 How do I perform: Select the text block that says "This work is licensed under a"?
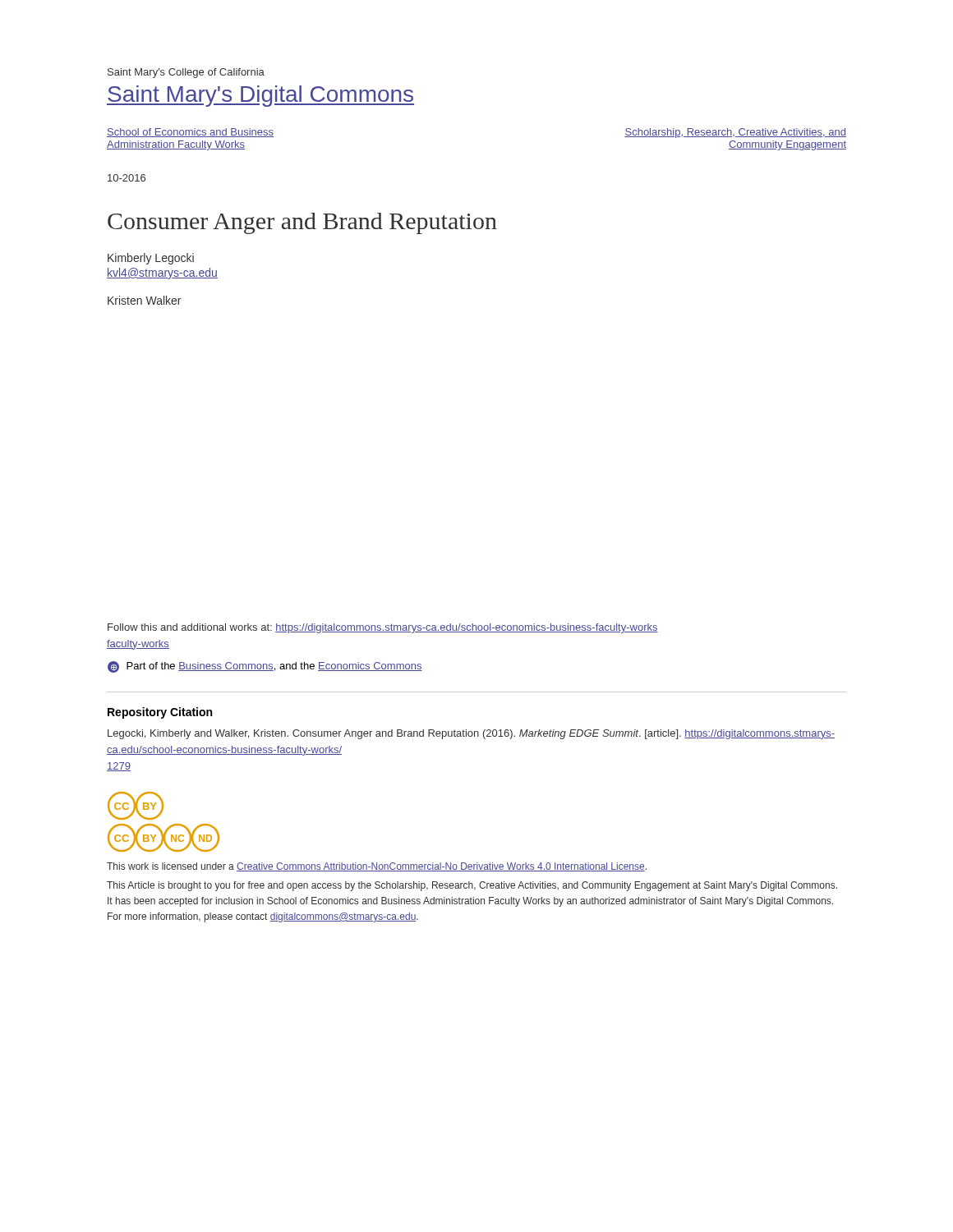[x=377, y=867]
